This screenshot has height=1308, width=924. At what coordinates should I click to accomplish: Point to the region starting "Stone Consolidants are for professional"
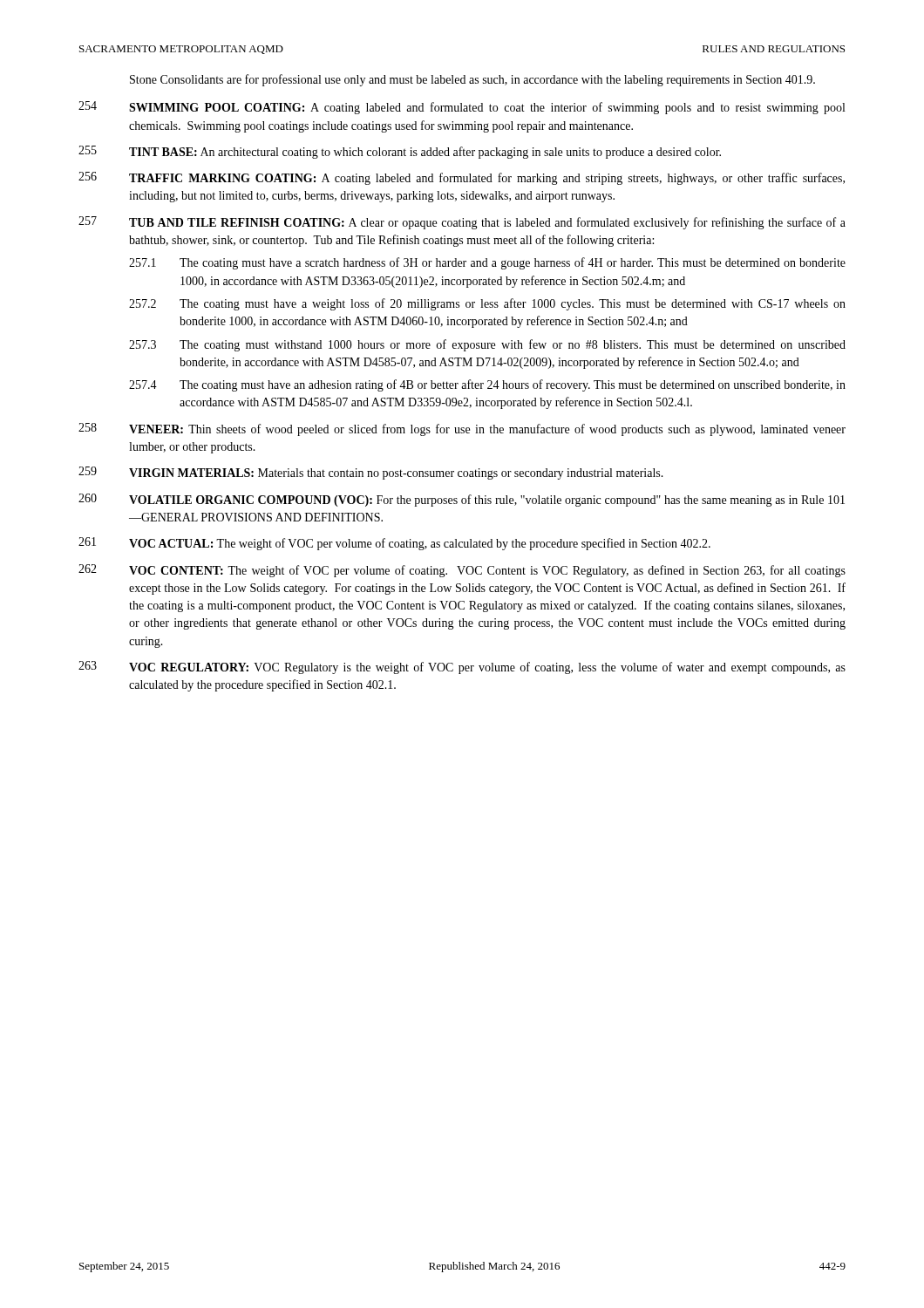click(x=472, y=80)
